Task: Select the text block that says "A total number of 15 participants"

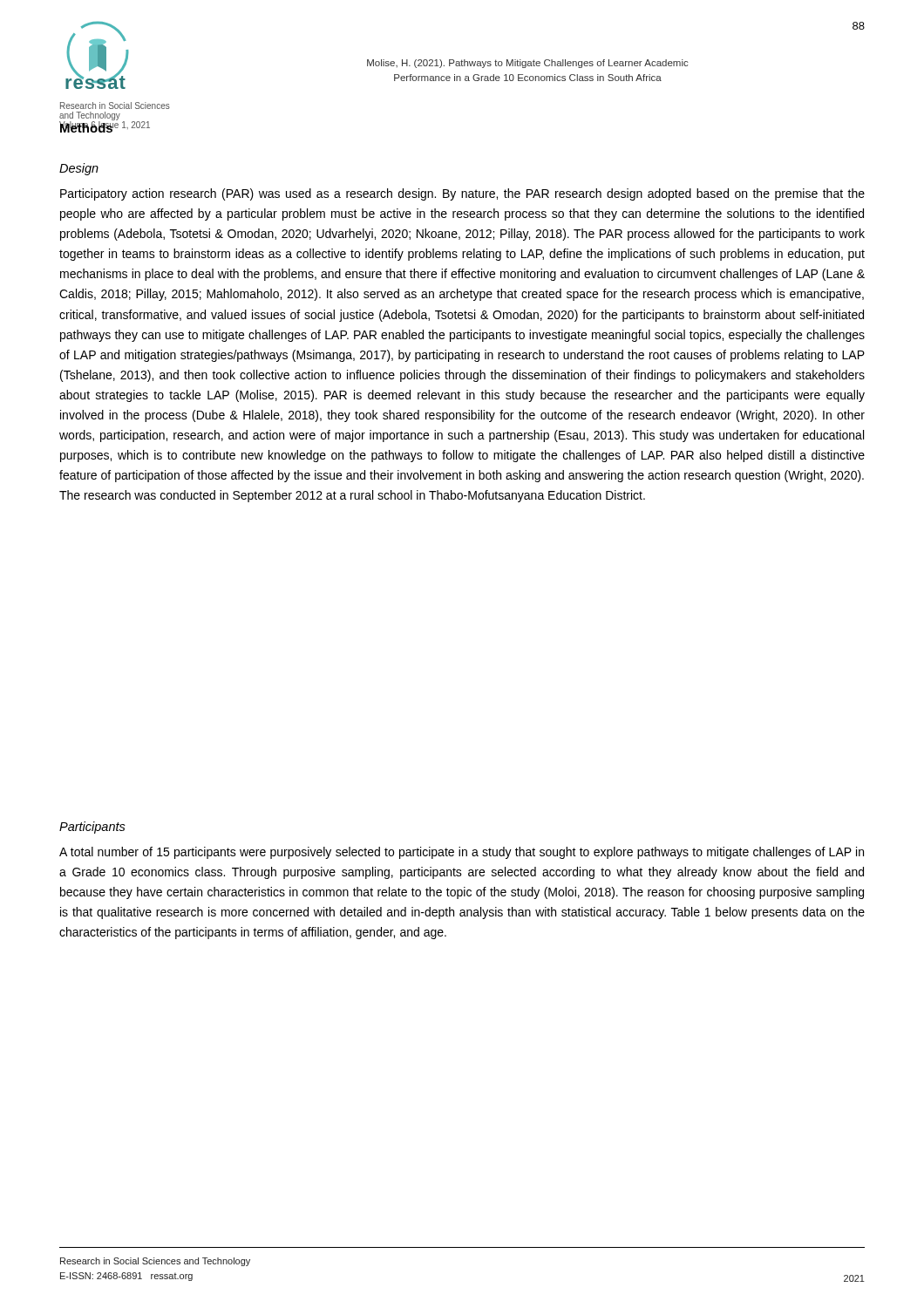Action: tap(462, 892)
